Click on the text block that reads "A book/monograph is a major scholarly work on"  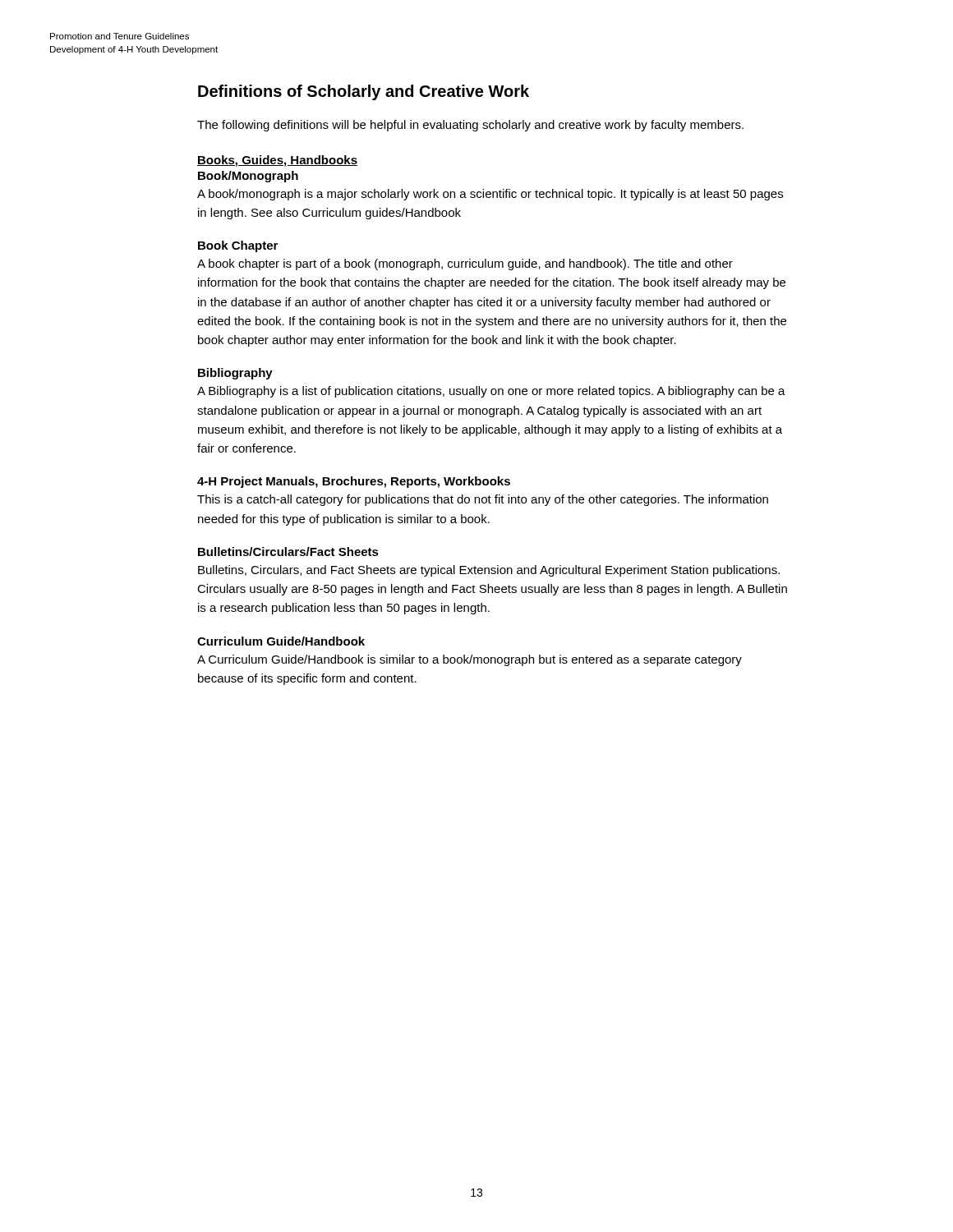[x=490, y=203]
